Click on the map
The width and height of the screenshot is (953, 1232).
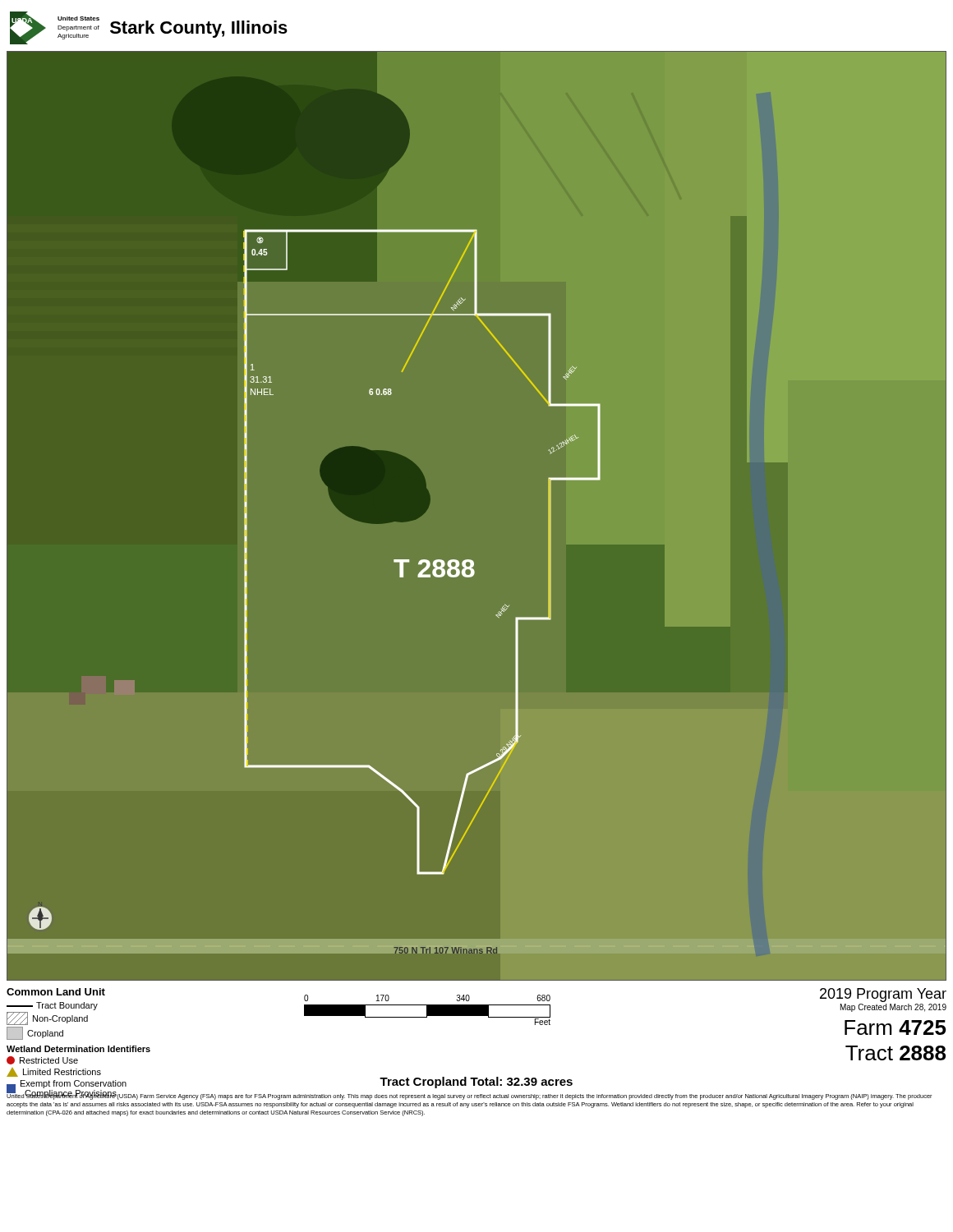click(476, 516)
